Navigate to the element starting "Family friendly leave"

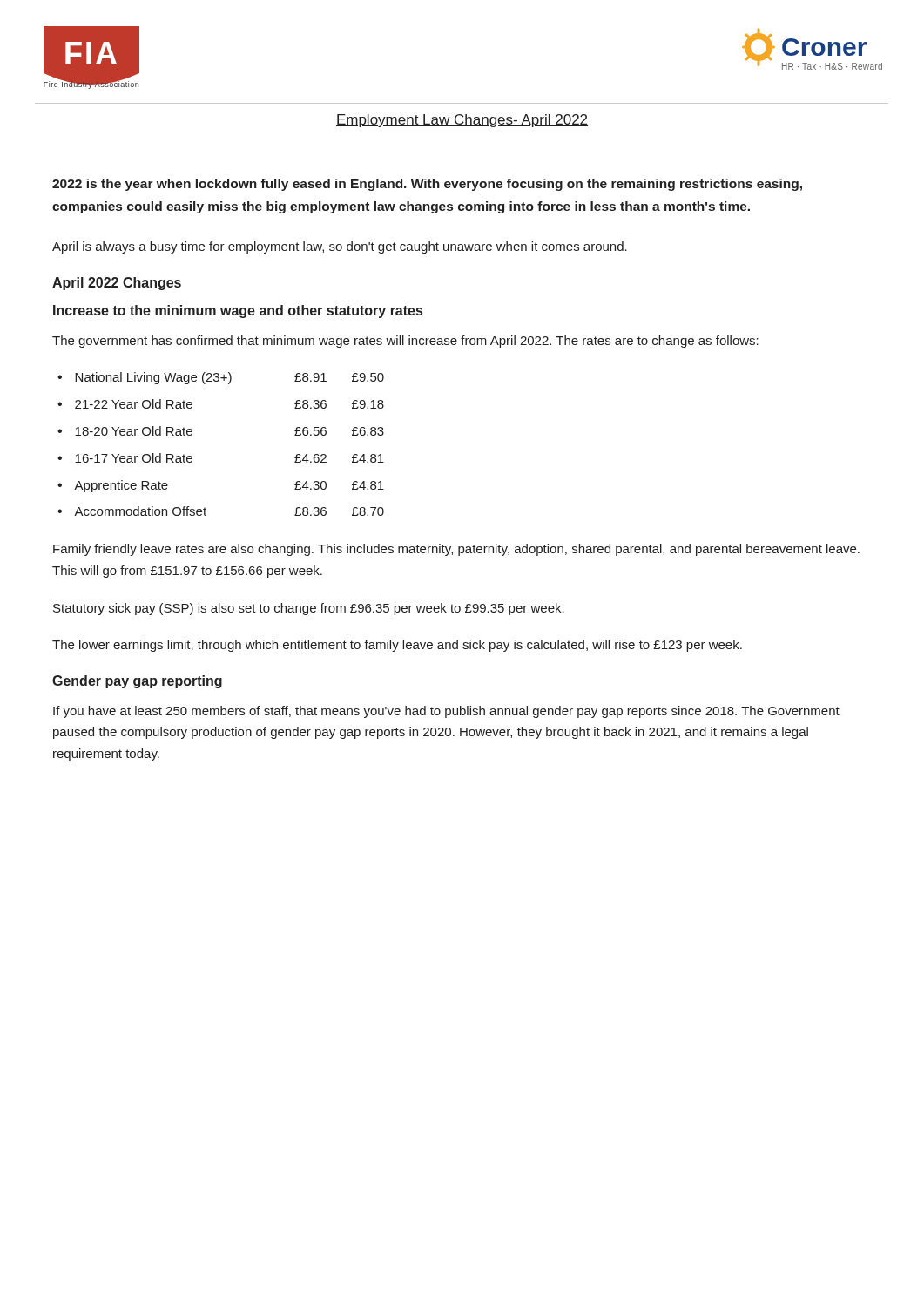pos(456,559)
